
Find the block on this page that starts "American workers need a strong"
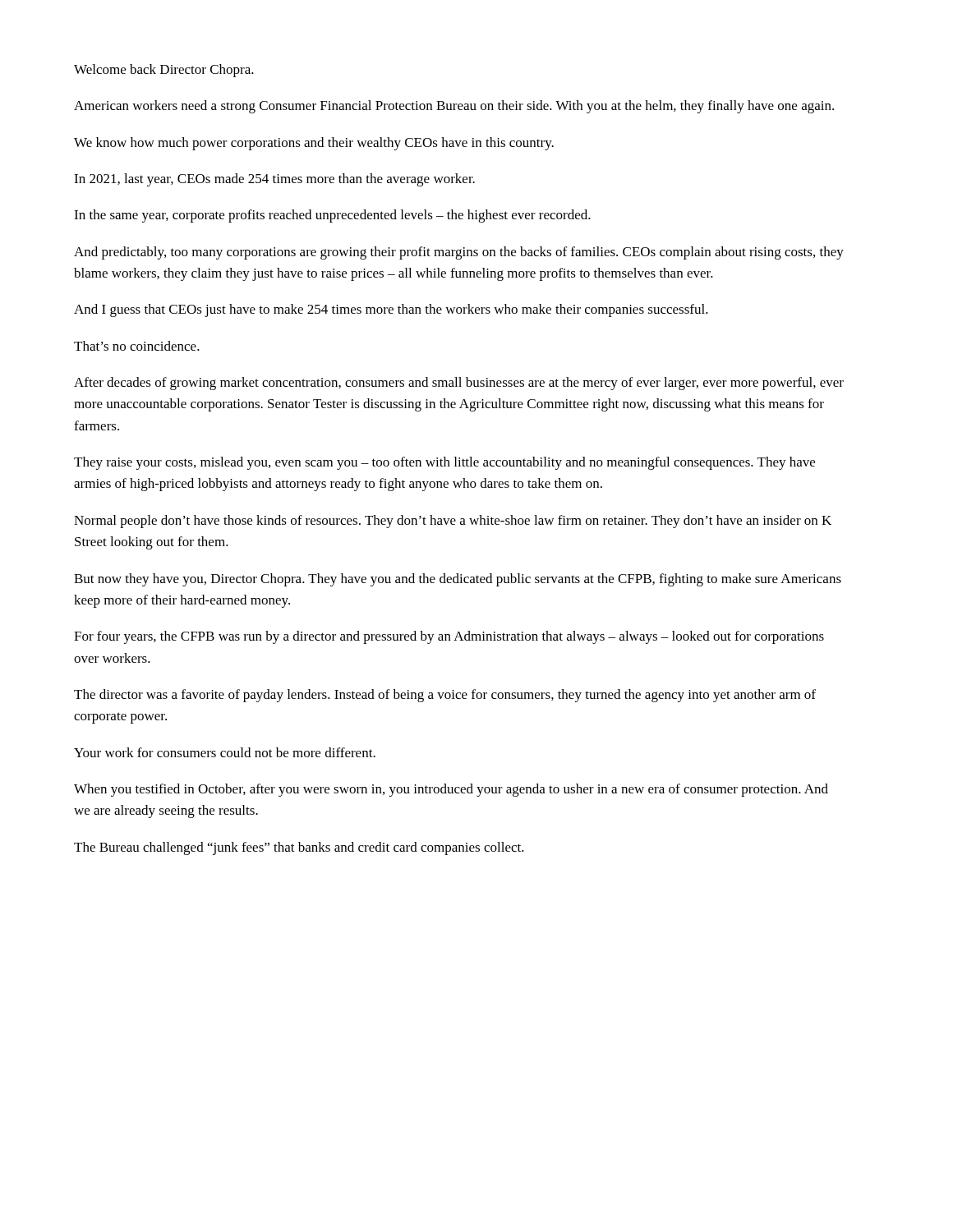[x=454, y=106]
